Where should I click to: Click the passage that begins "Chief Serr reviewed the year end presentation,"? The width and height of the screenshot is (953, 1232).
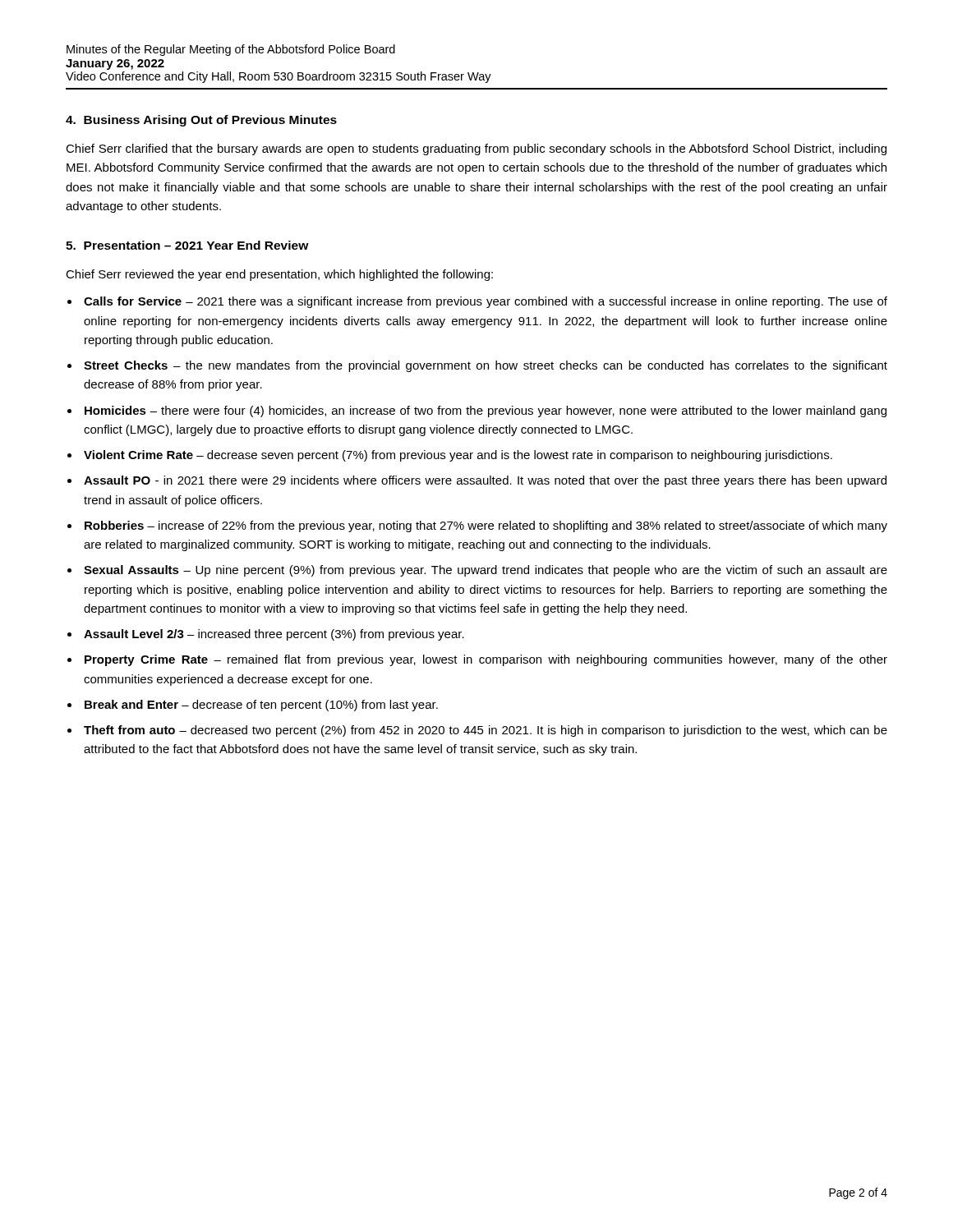(280, 274)
